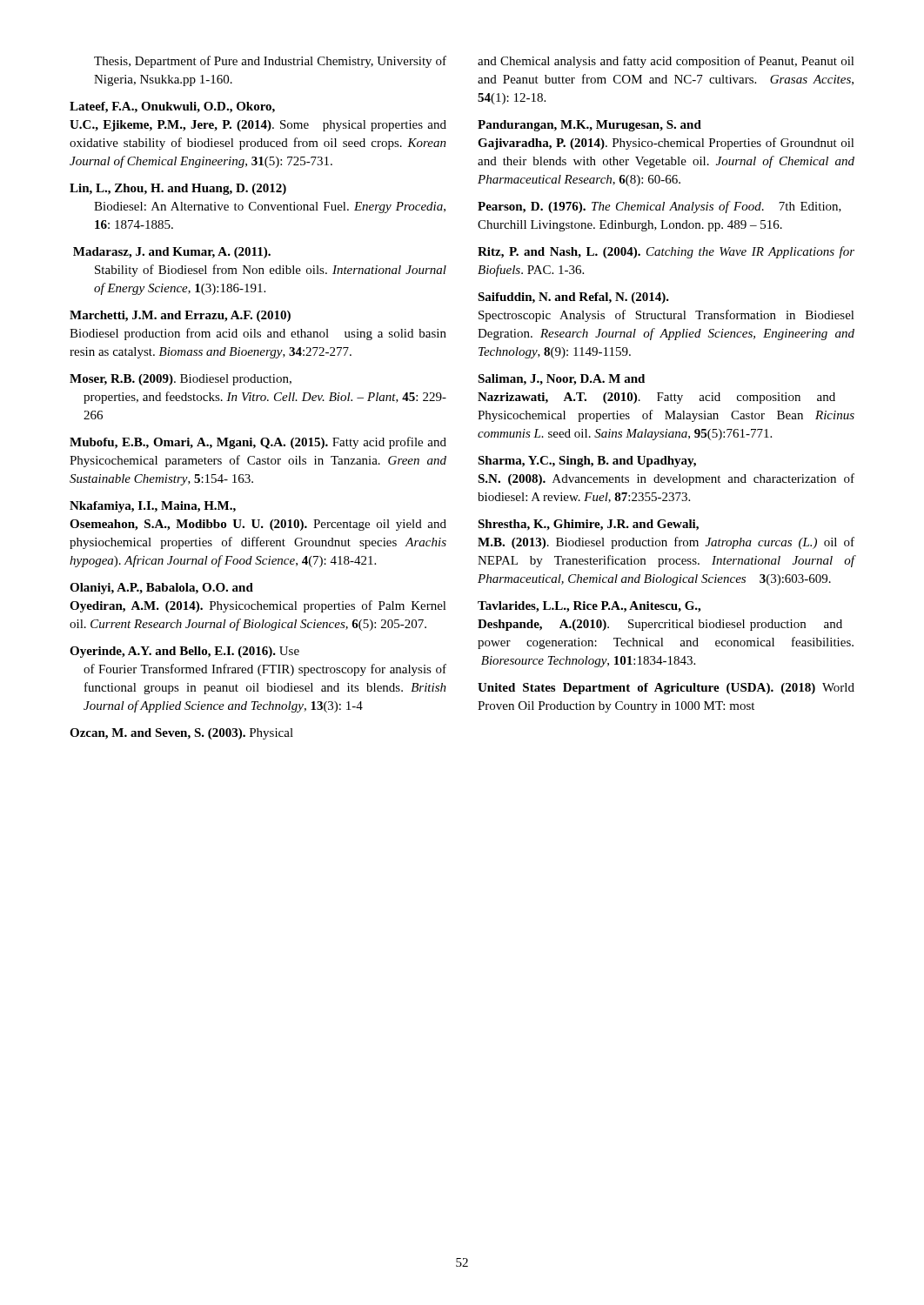Click on the passage starting "Shrestha, K., Ghimire,"
The height and width of the screenshot is (1305, 924).
point(666,552)
